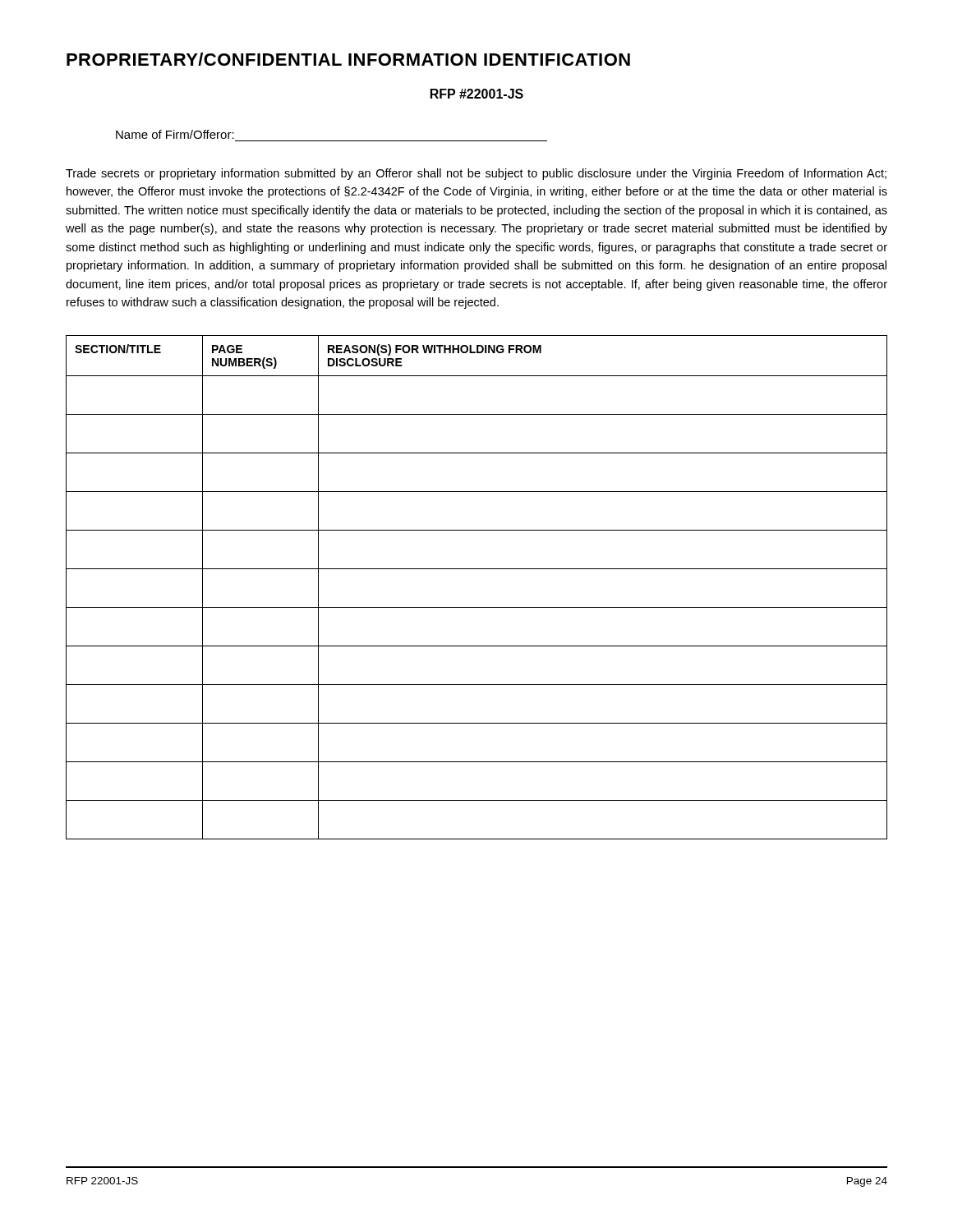Select the text block containing "Trade secrets or proprietary information"

(x=476, y=238)
